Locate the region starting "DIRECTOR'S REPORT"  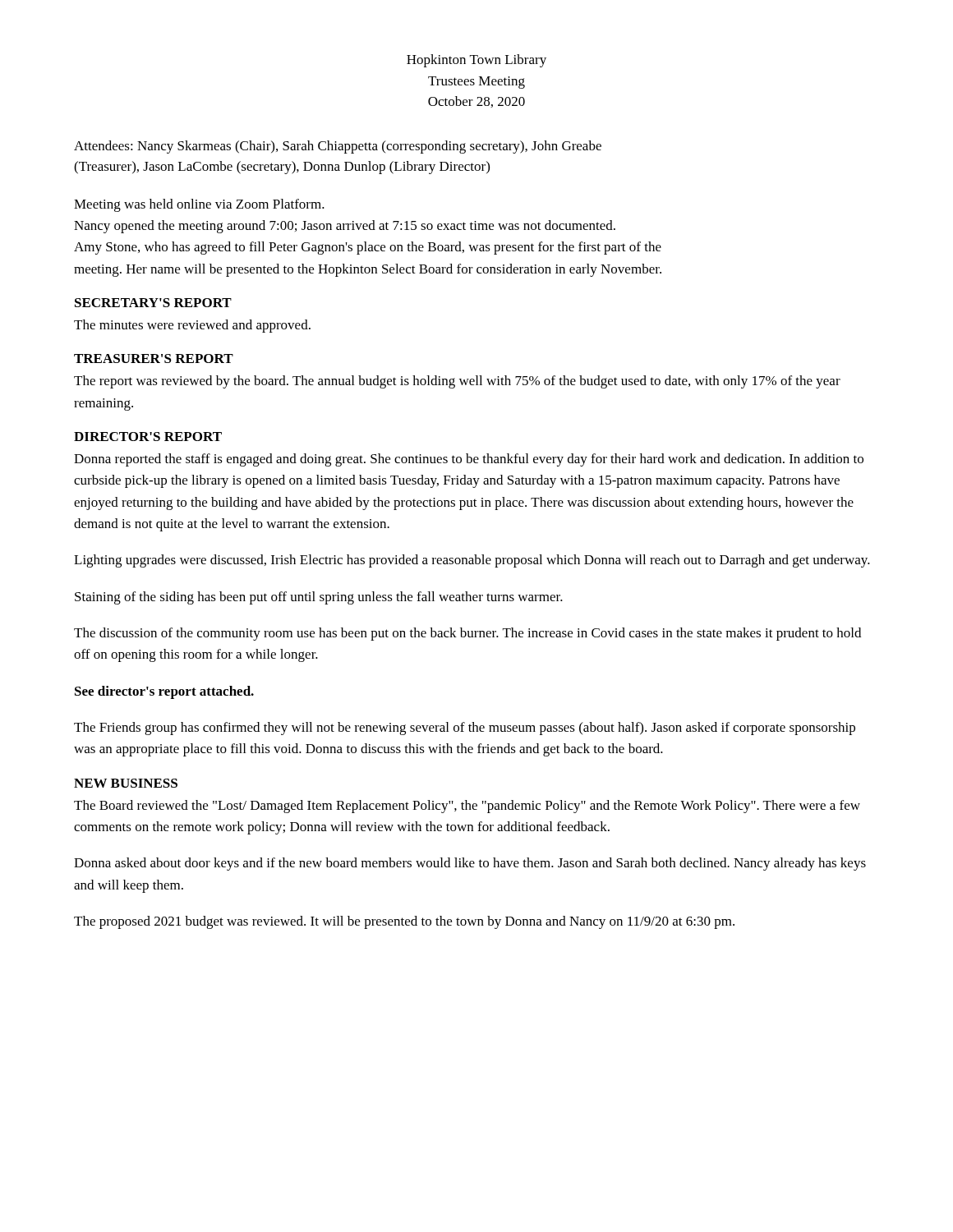148,436
